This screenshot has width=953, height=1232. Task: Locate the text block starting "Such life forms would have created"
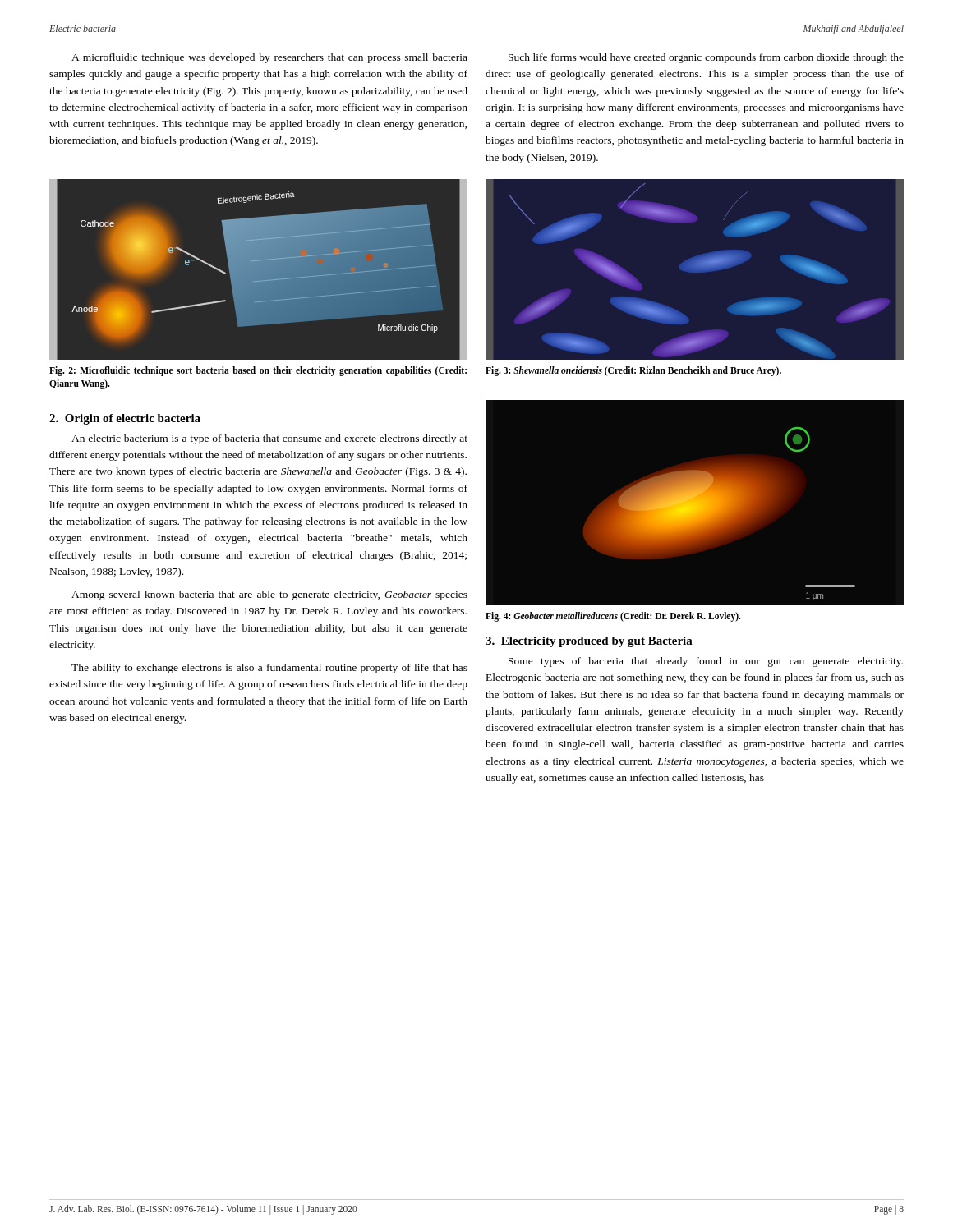(695, 107)
